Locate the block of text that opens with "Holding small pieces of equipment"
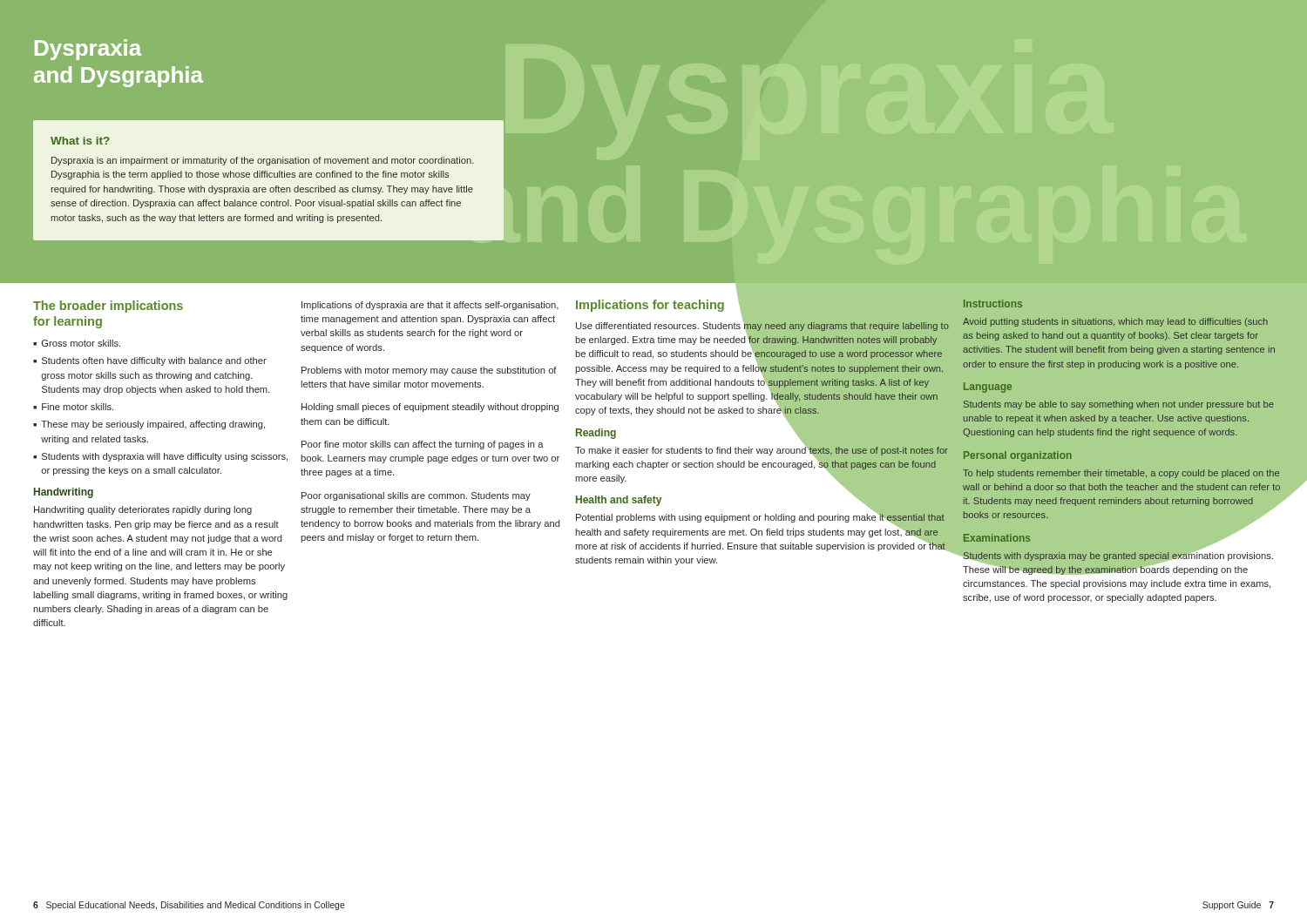The width and height of the screenshot is (1307, 924). click(x=430, y=414)
